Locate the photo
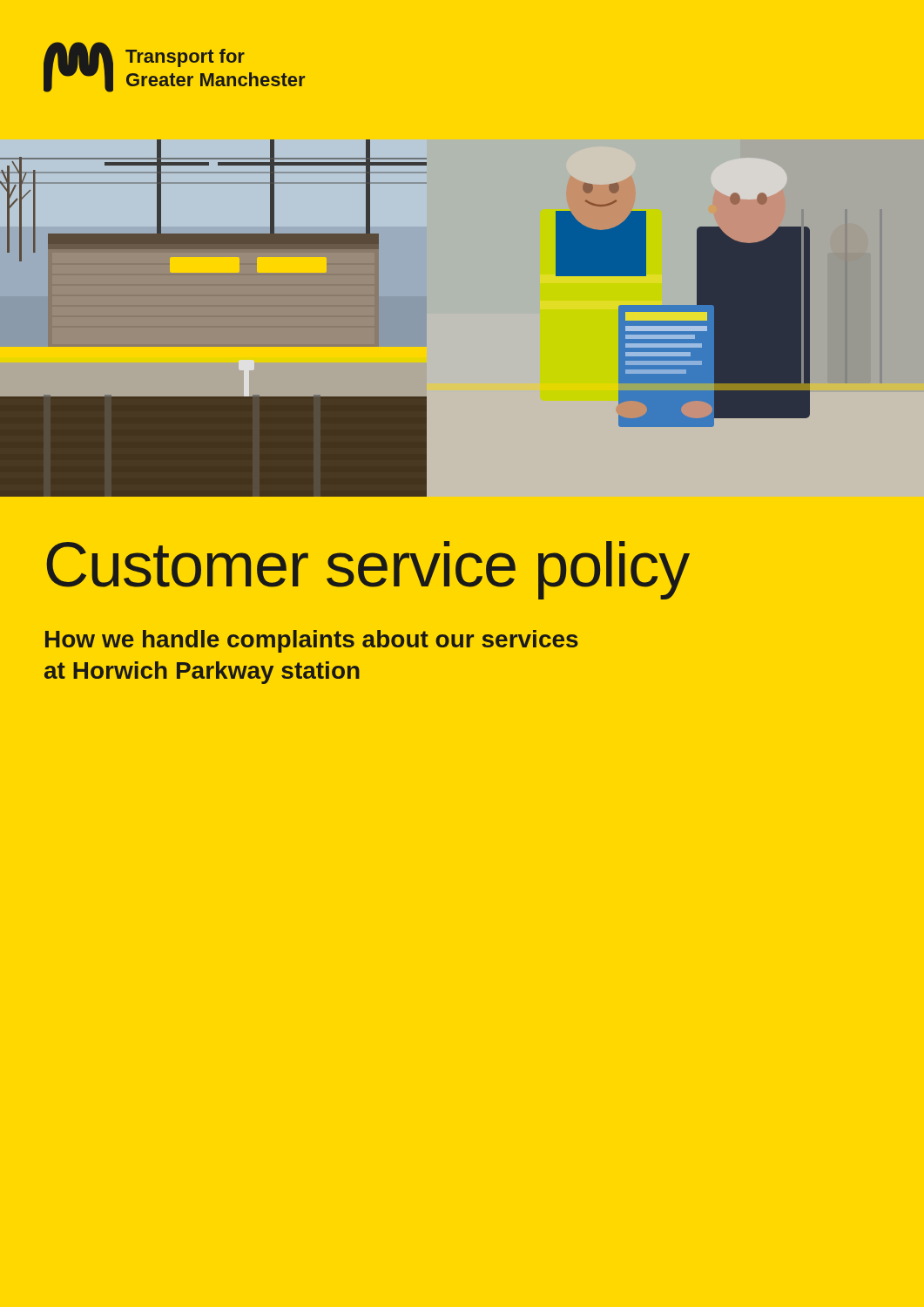Viewport: 924px width, 1307px height. (x=462, y=318)
